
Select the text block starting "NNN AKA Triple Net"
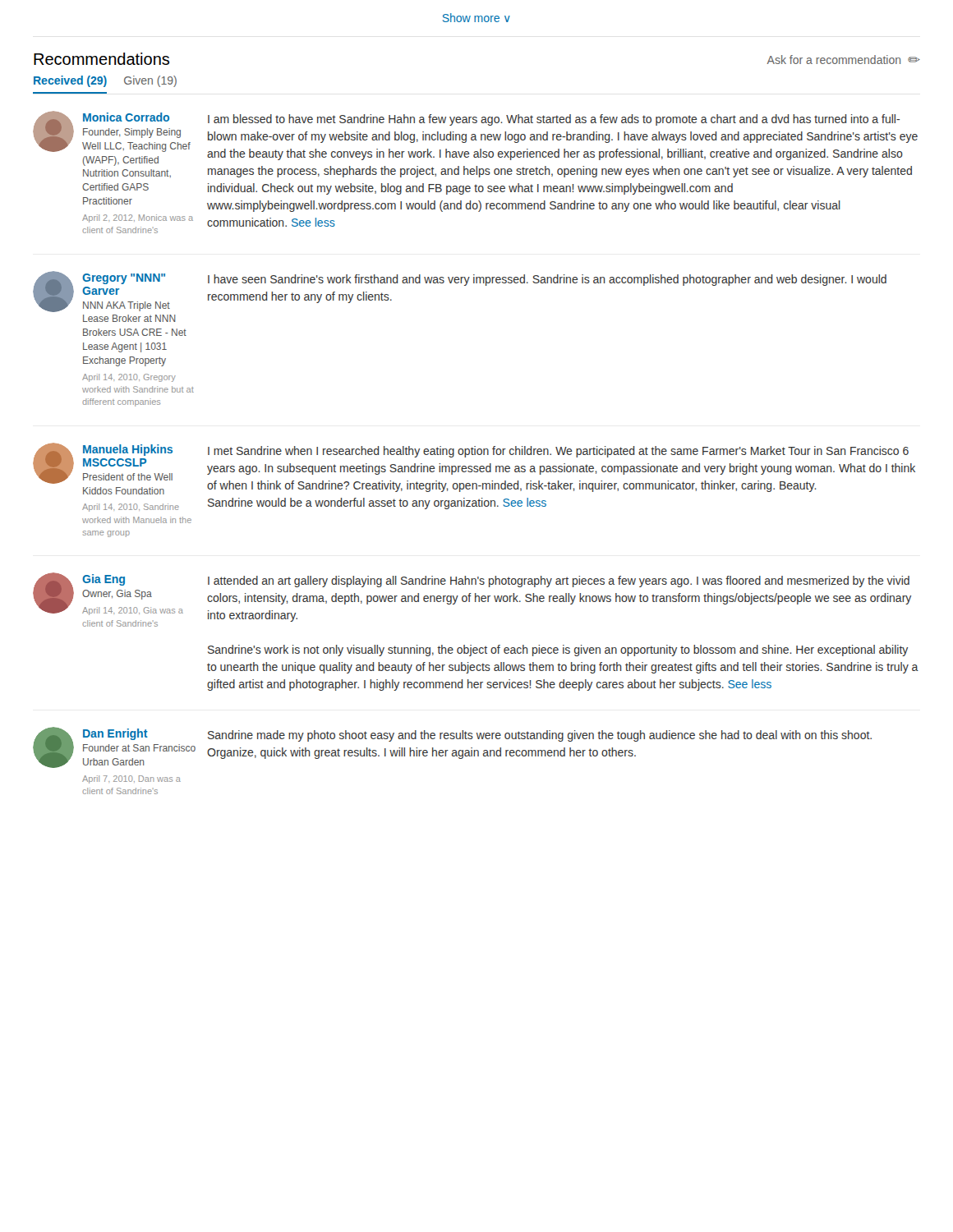click(x=134, y=333)
